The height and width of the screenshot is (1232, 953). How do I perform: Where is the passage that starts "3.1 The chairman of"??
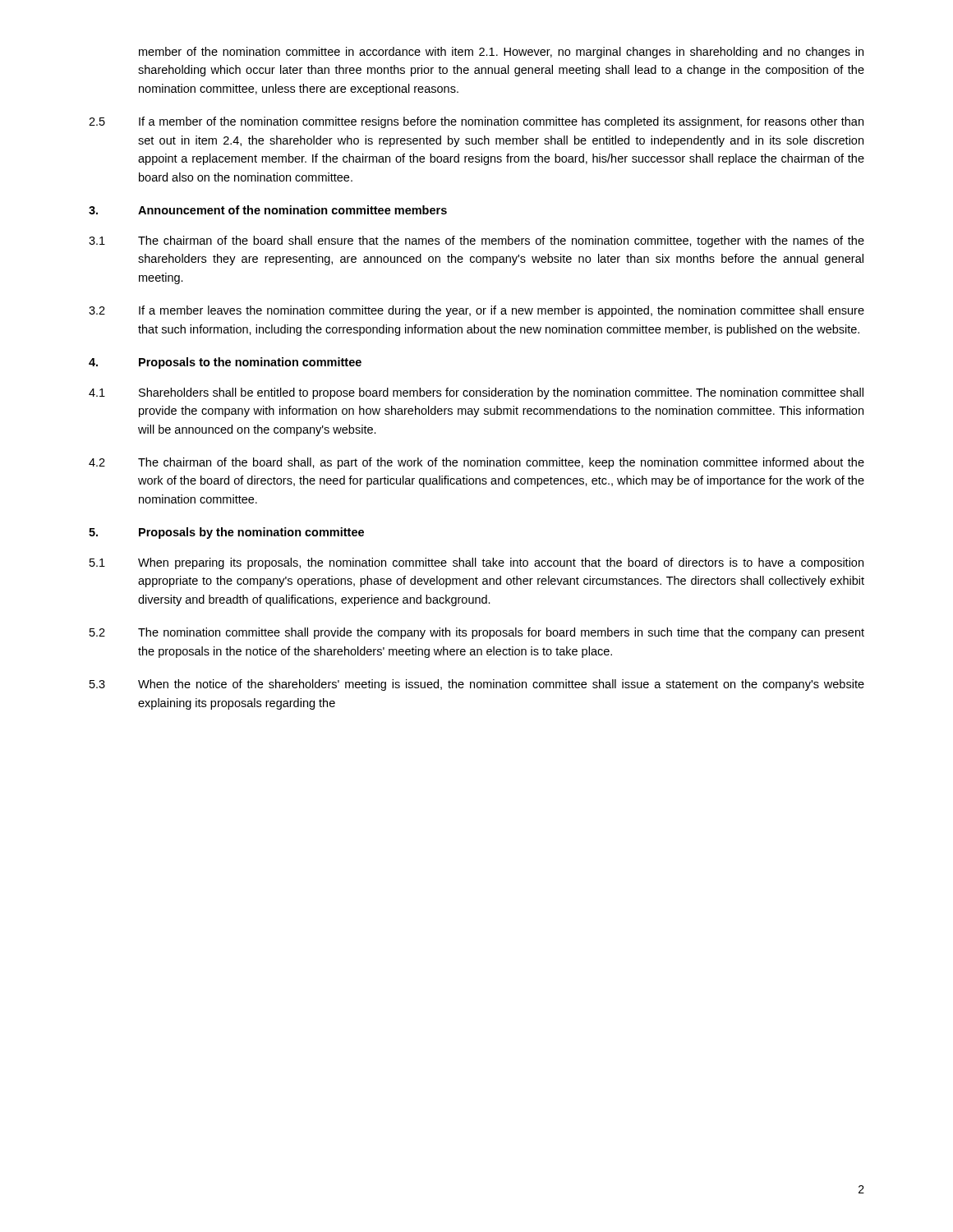[476, 259]
